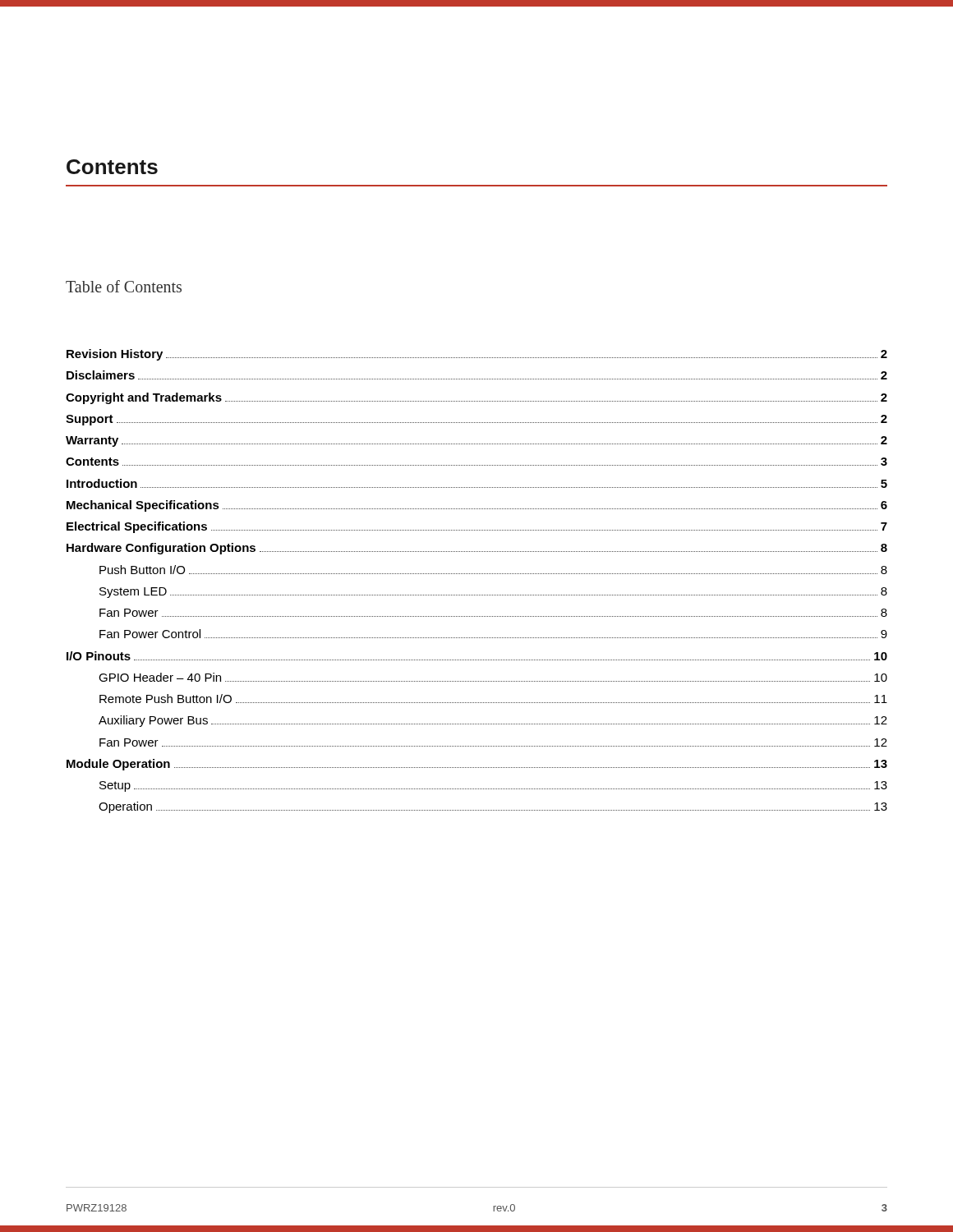Screen dimensions: 1232x953
Task: Point to the passage starting "Warranty 2"
Action: coord(476,440)
